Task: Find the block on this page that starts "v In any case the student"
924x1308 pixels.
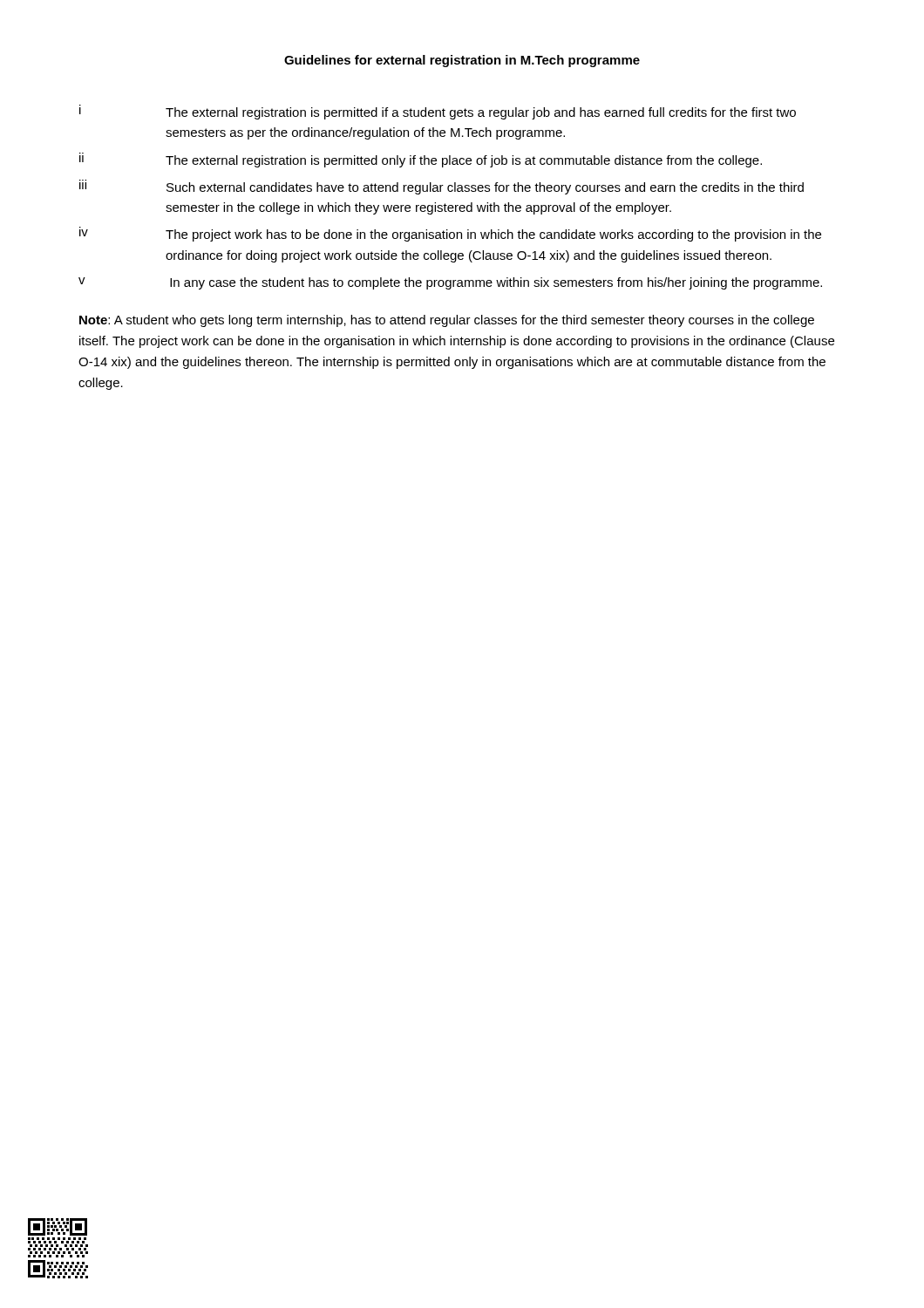Action: click(x=462, y=282)
